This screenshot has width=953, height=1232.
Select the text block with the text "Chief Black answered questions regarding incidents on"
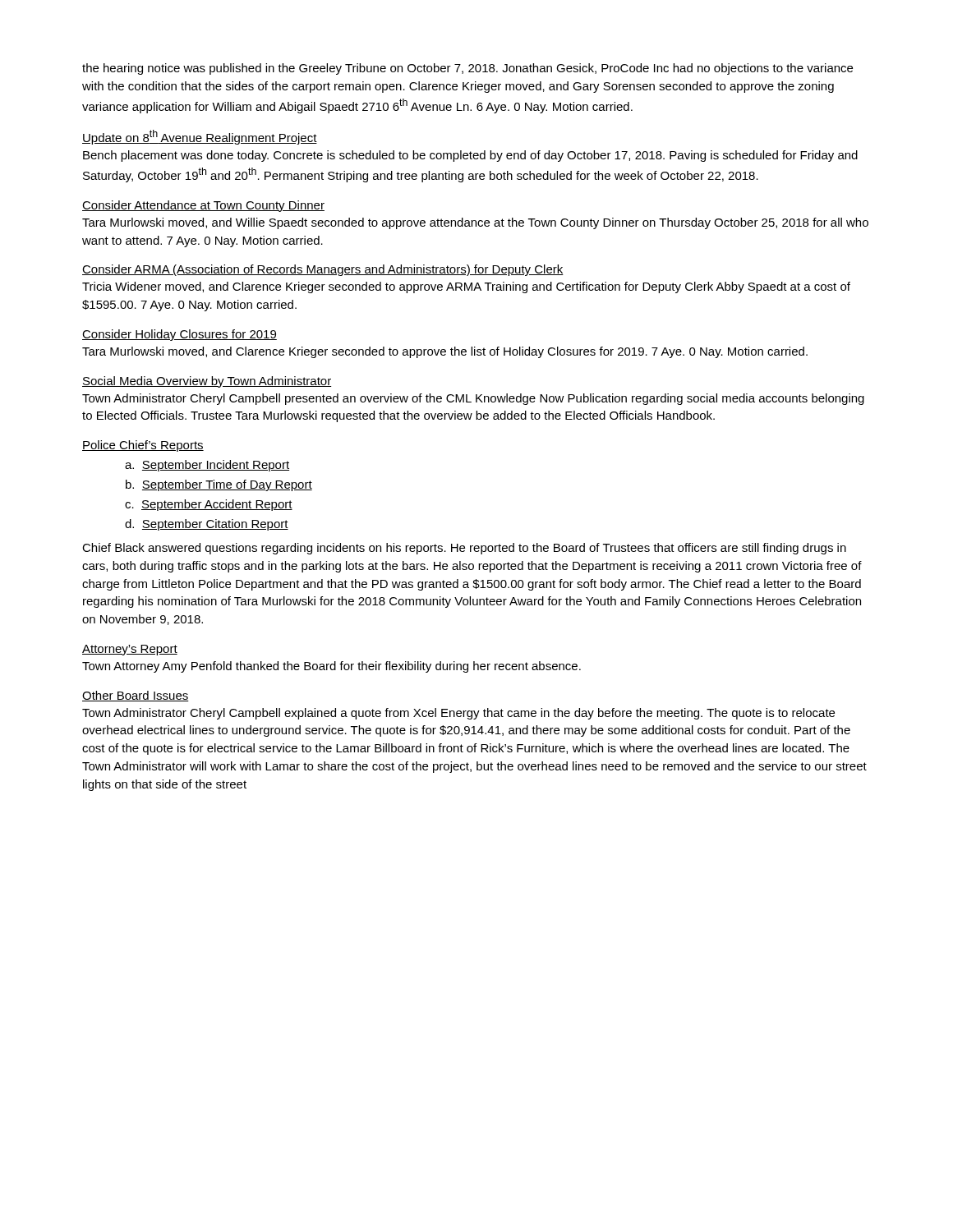click(x=472, y=583)
